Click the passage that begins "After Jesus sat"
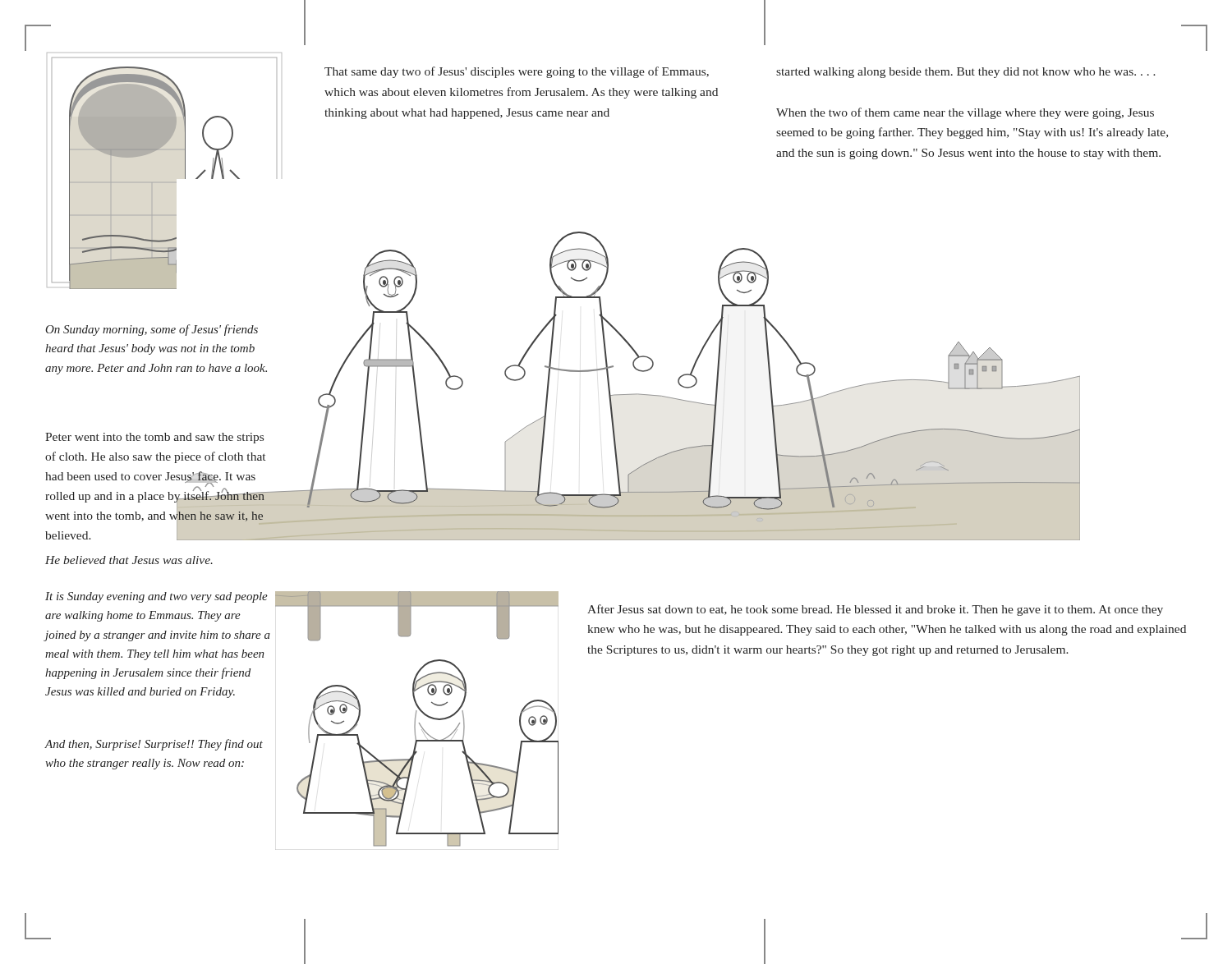The image size is (1232, 964). [x=887, y=629]
